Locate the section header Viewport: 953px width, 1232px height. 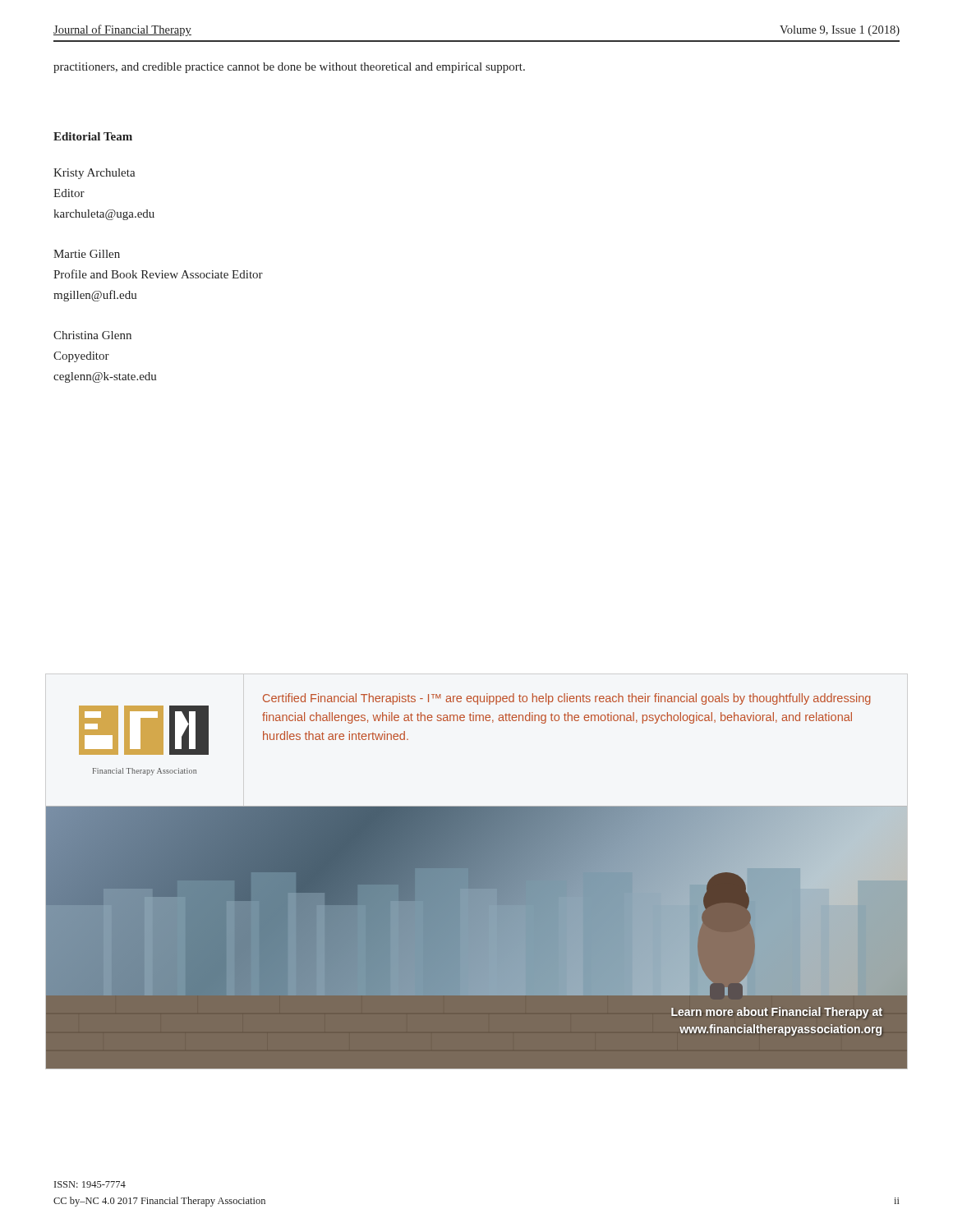coord(93,136)
